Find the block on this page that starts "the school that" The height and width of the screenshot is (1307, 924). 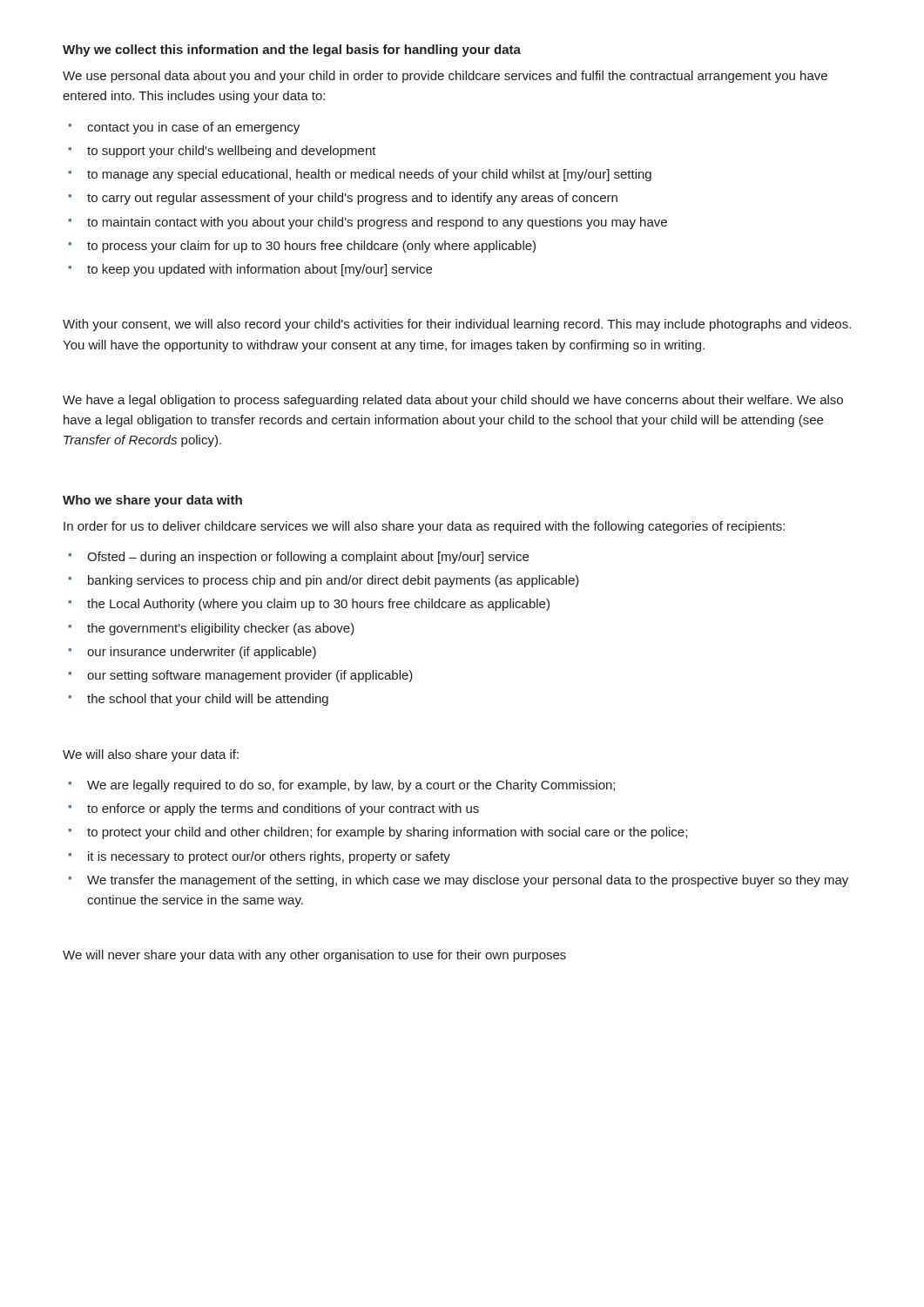click(208, 699)
